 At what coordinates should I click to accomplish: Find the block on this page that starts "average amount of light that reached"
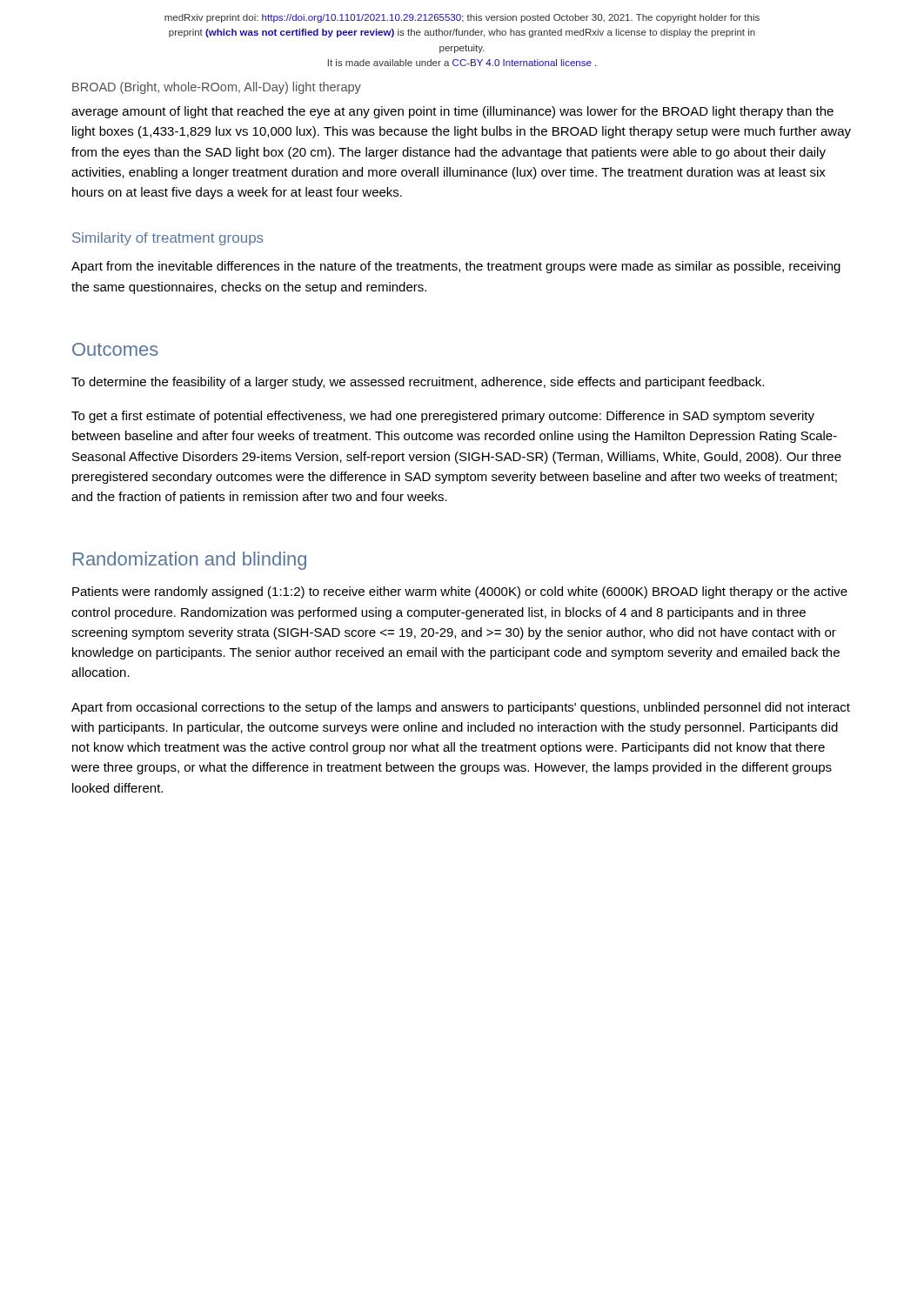coord(461,151)
